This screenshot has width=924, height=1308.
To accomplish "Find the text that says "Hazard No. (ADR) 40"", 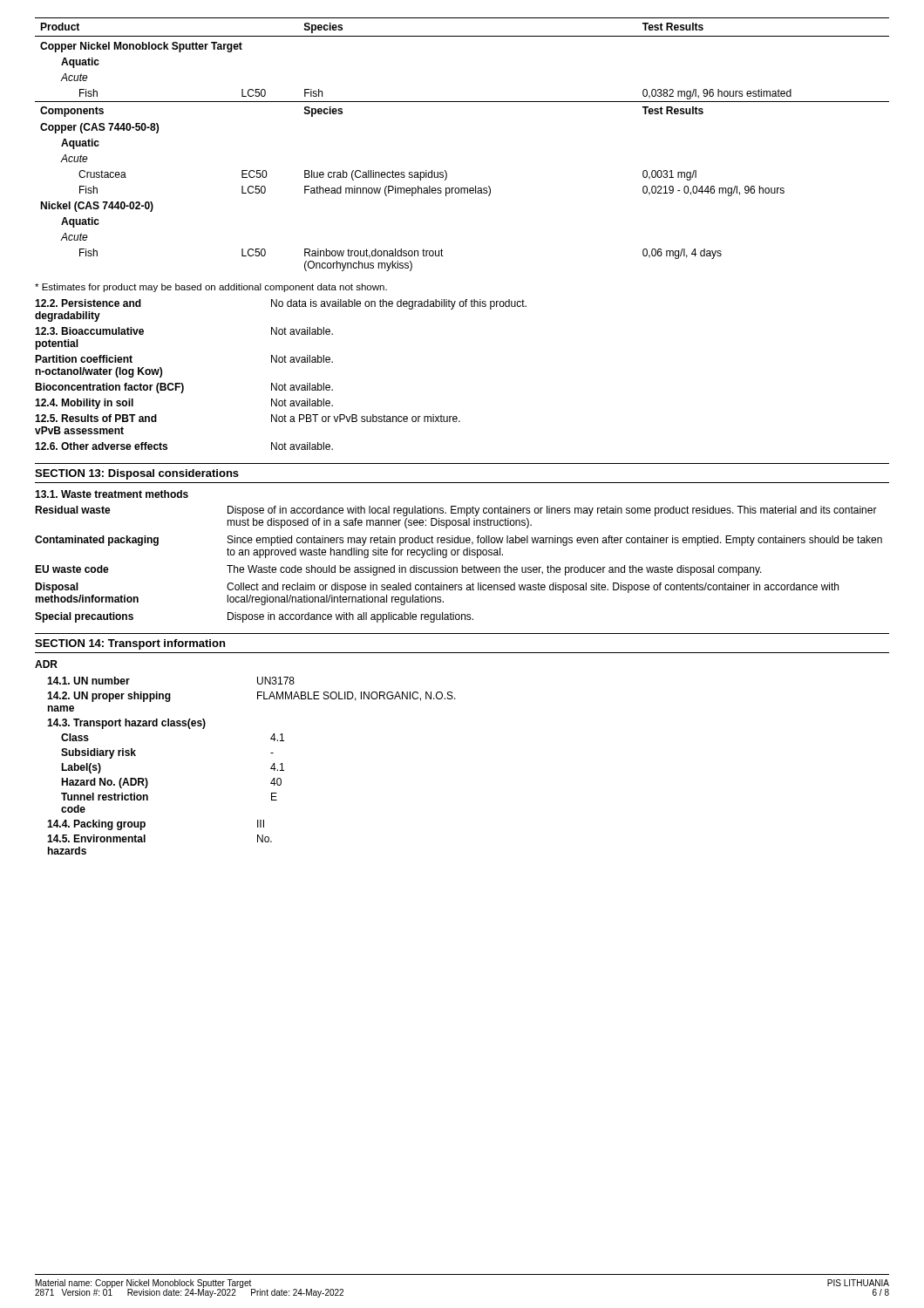I will click(x=102, y=783).
